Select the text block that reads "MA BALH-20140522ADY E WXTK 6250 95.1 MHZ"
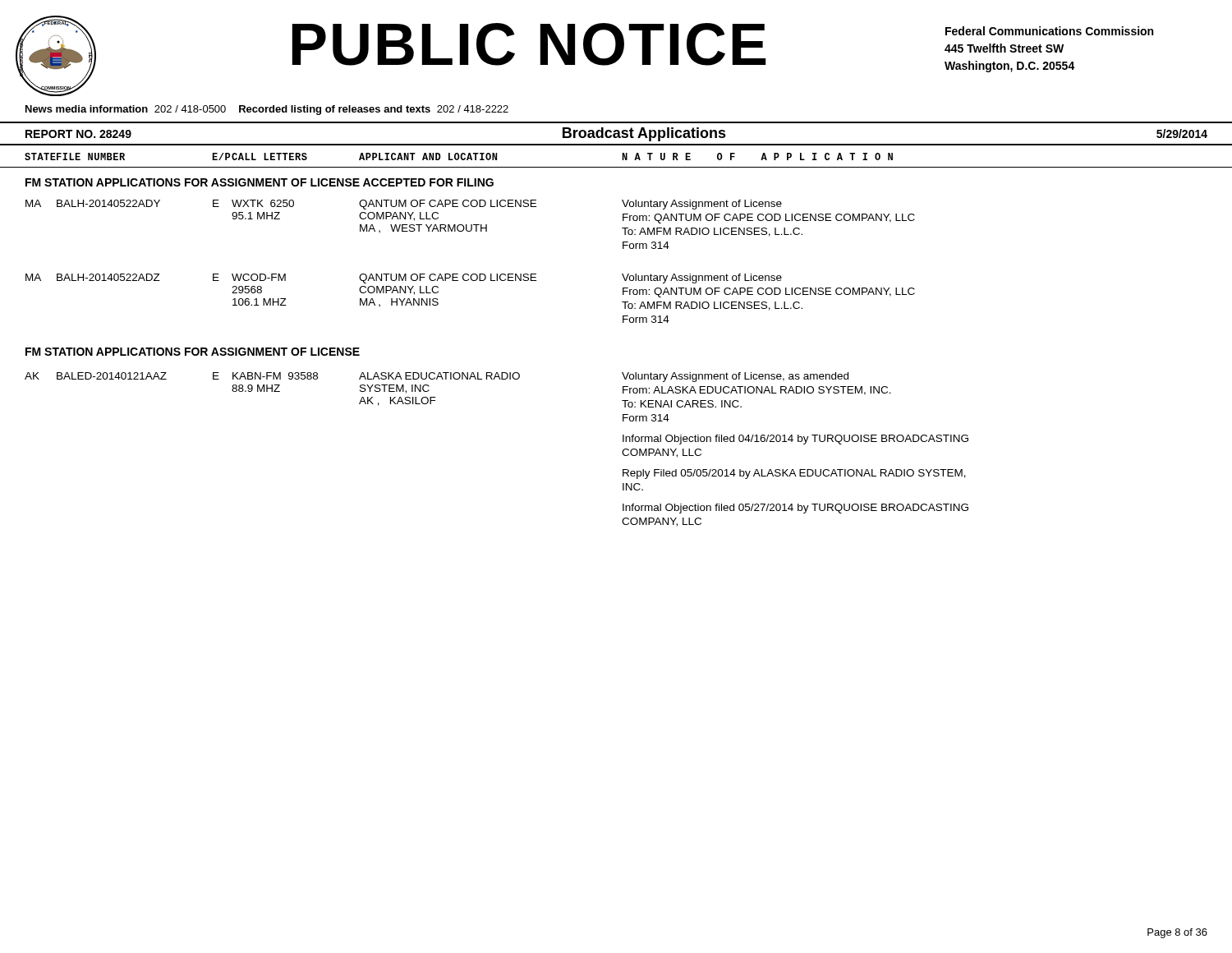Image resolution: width=1232 pixels, height=953 pixels. tap(616, 225)
